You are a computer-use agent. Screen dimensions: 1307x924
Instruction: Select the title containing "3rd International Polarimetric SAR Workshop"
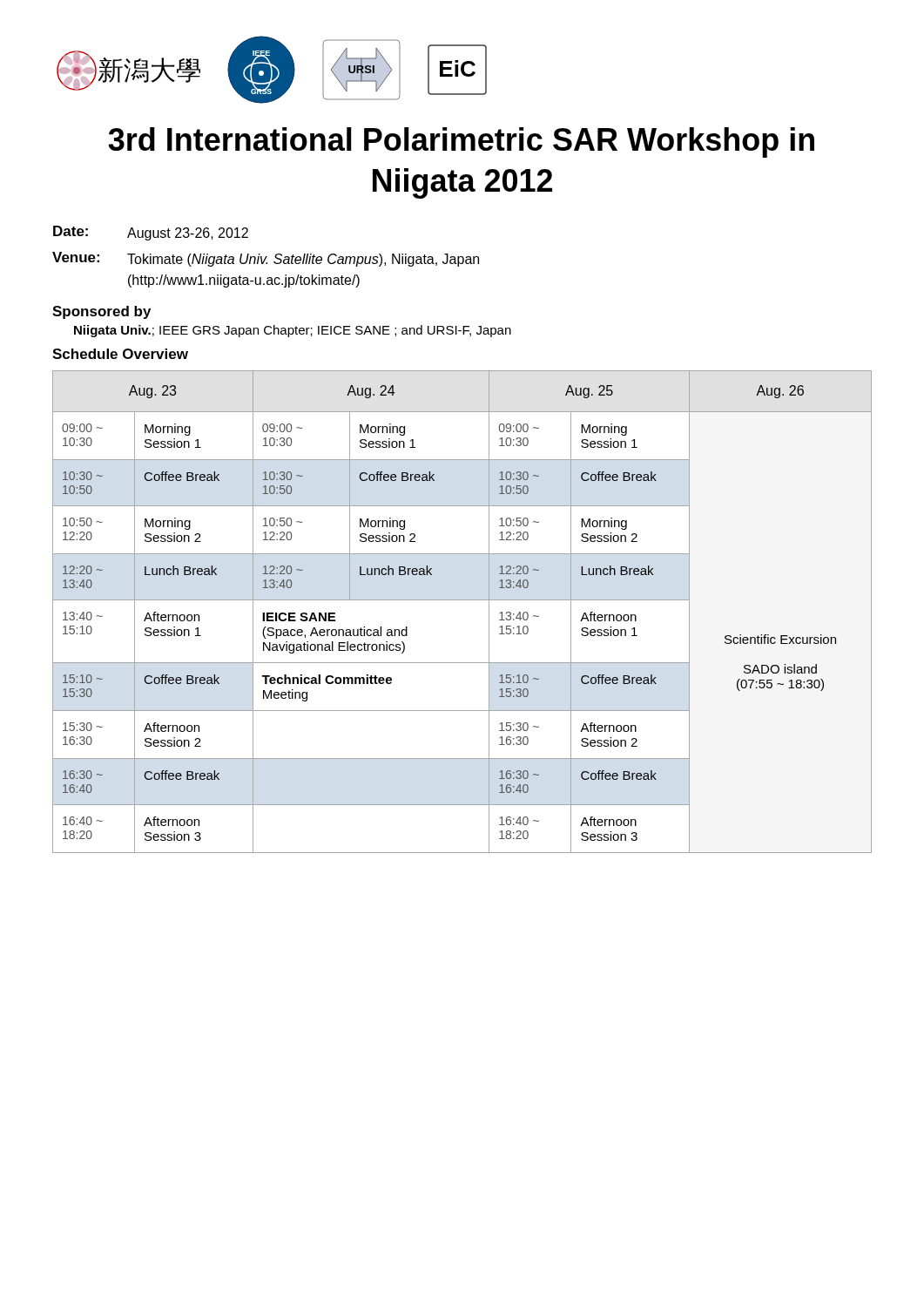tap(462, 160)
